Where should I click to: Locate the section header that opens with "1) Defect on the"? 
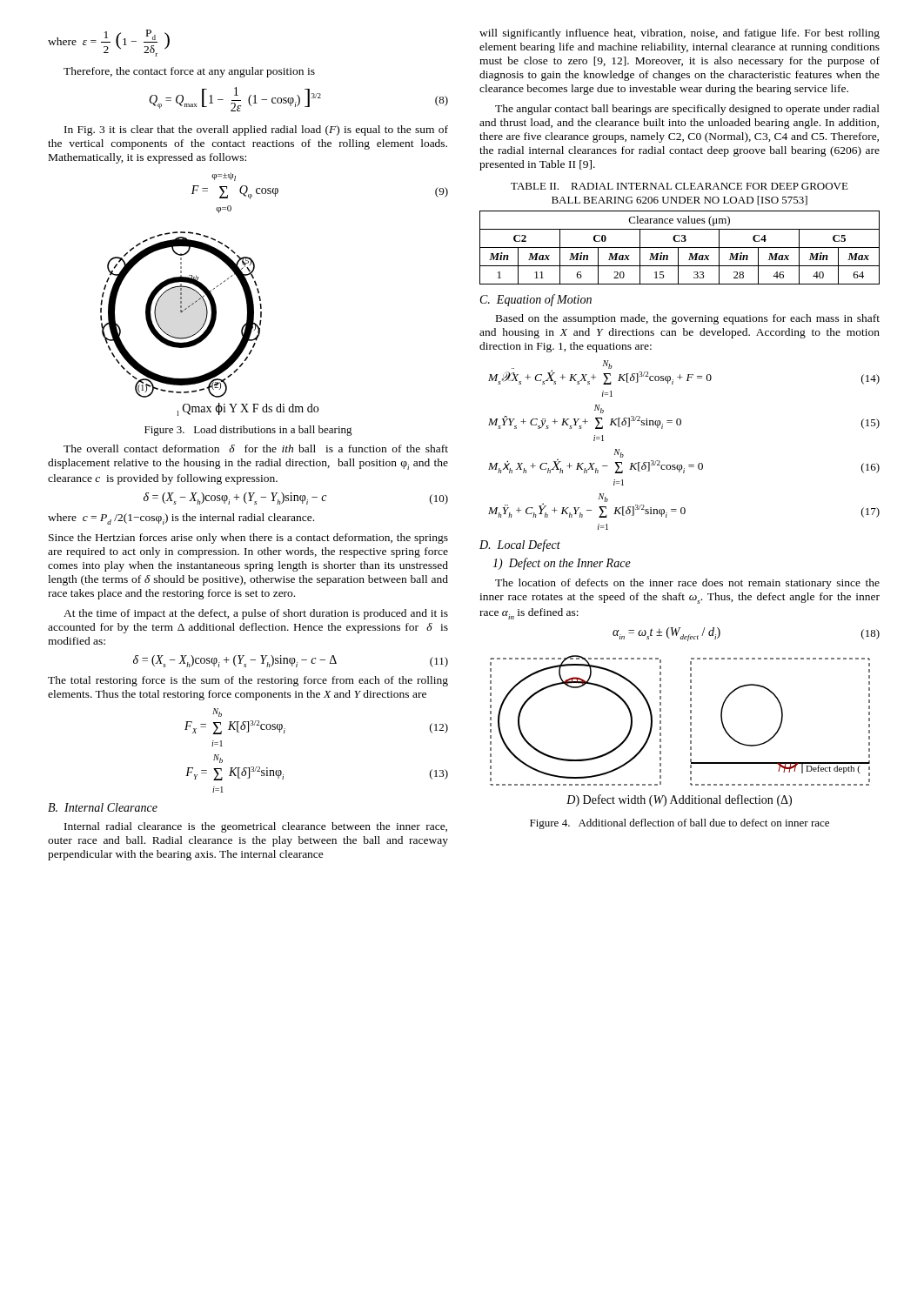point(561,563)
